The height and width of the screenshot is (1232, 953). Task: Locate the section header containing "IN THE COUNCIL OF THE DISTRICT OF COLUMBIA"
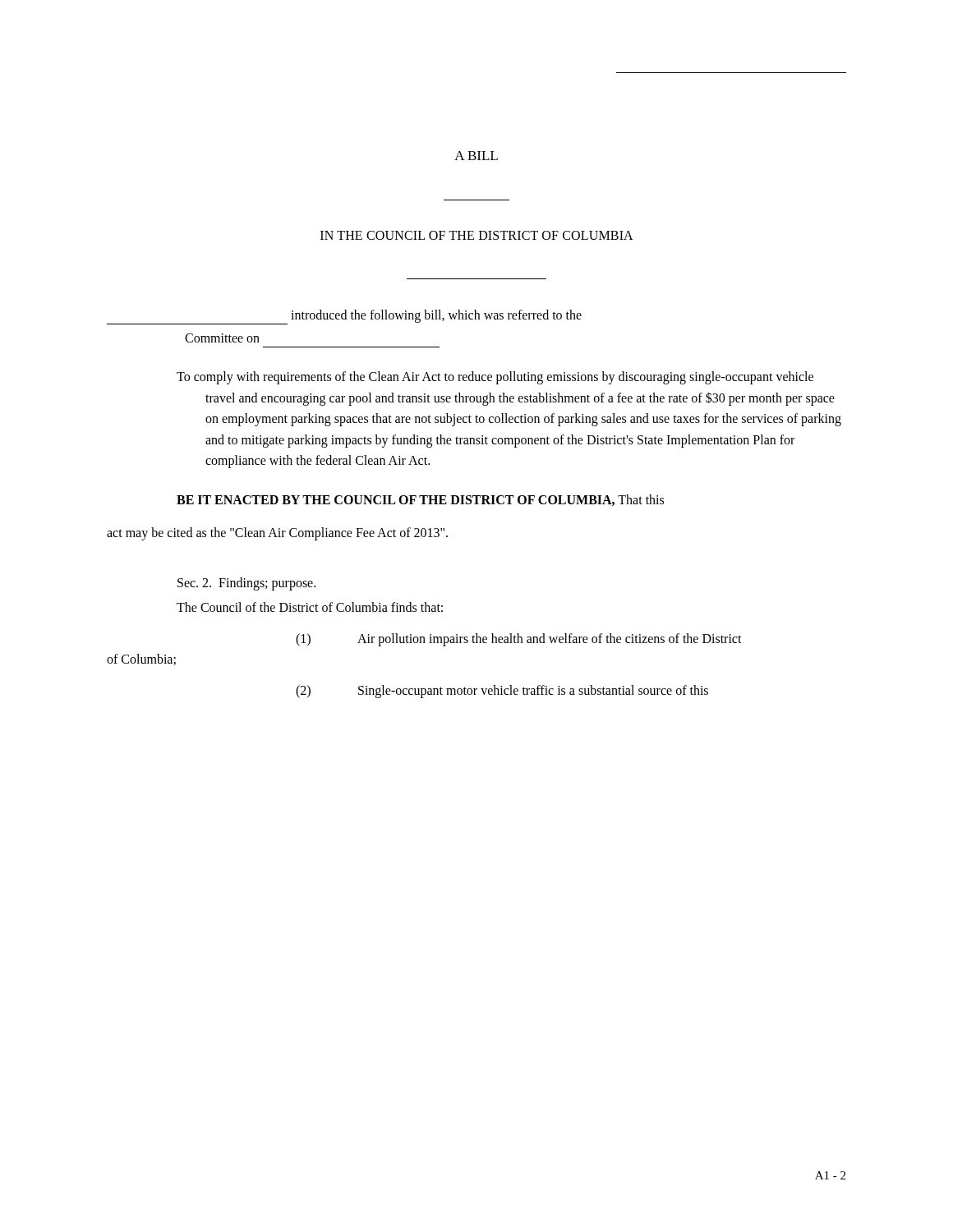coord(476,235)
